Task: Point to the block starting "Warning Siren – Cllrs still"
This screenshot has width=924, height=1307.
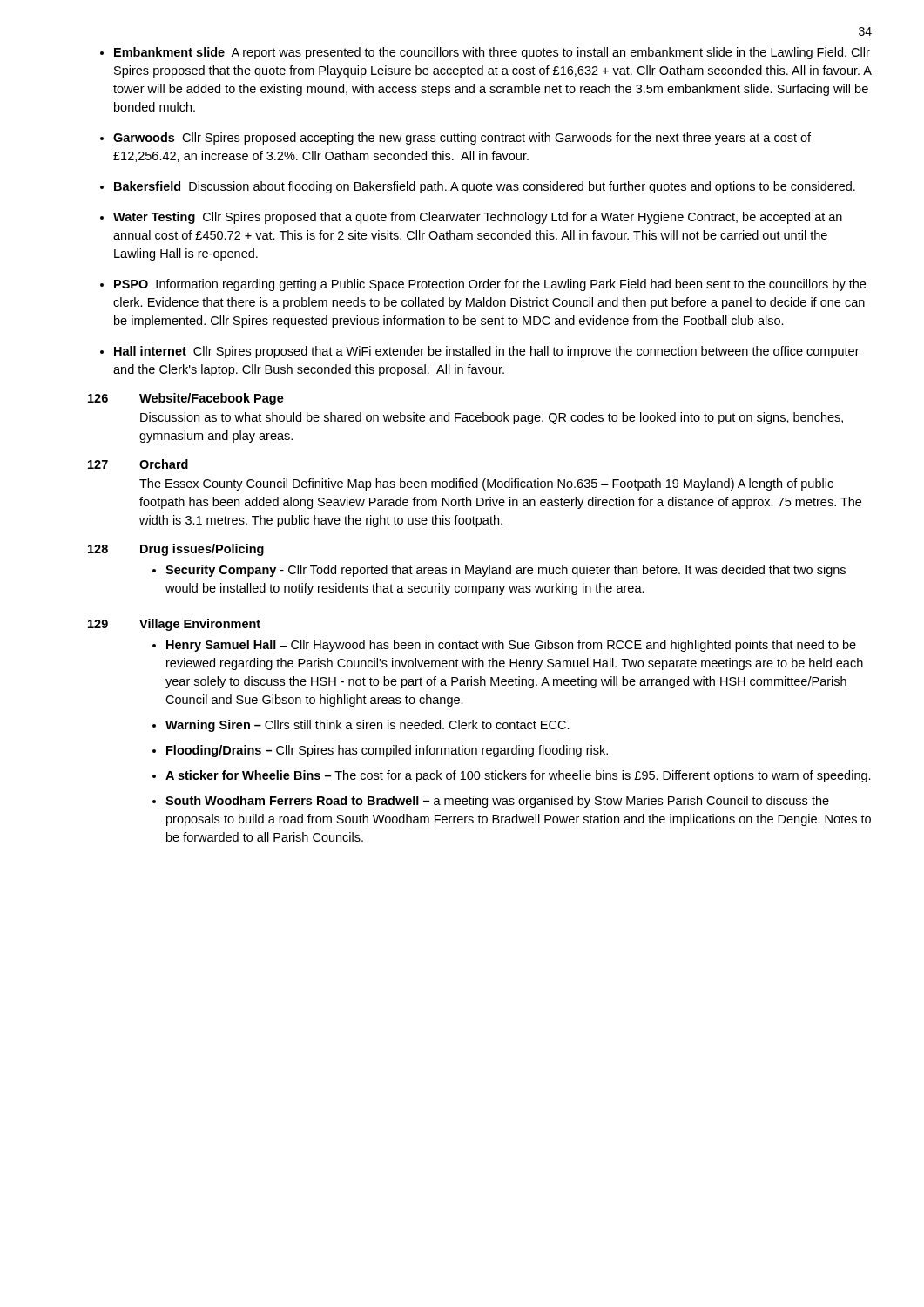Action: 368,725
